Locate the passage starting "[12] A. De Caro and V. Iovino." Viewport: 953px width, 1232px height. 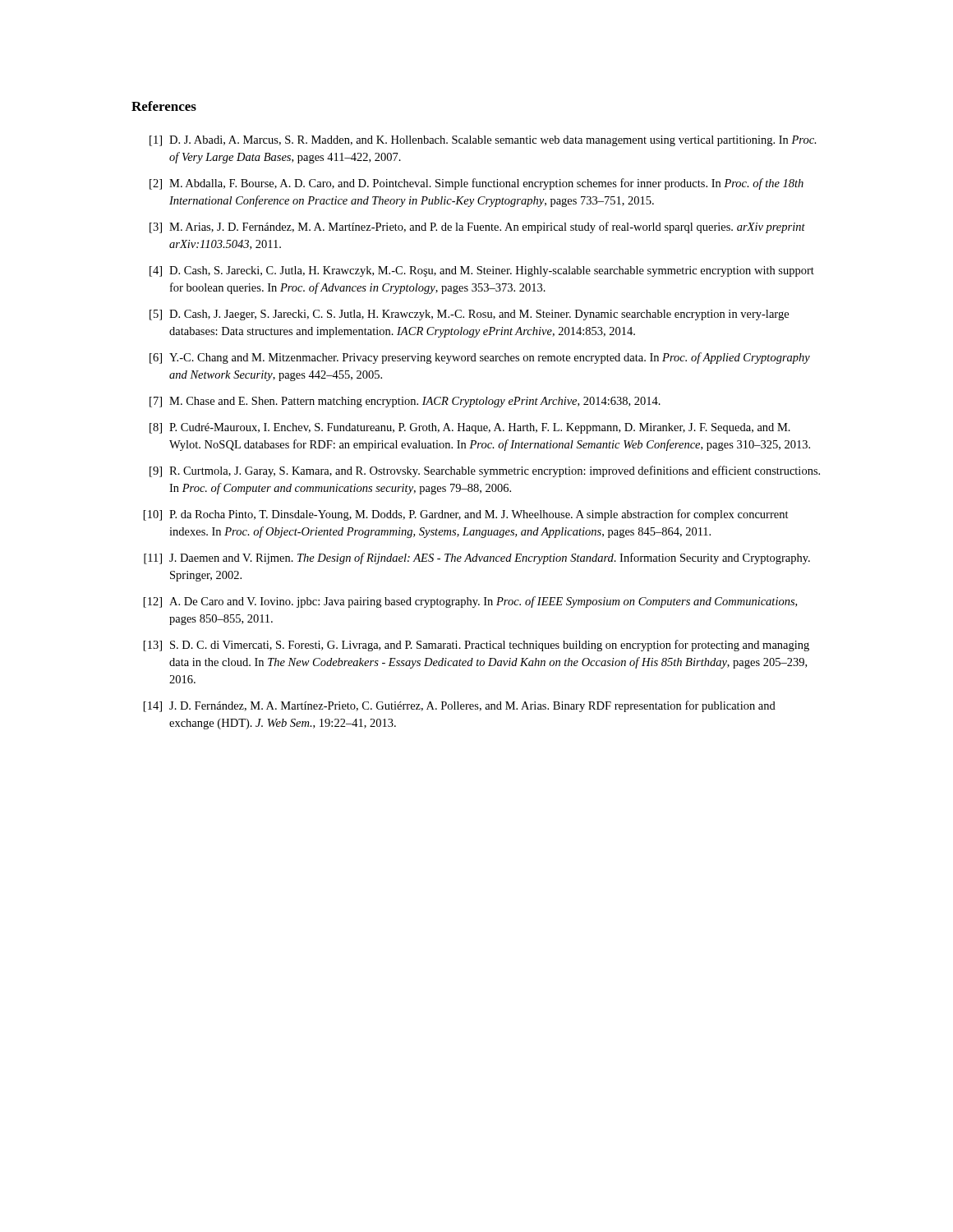click(x=476, y=611)
